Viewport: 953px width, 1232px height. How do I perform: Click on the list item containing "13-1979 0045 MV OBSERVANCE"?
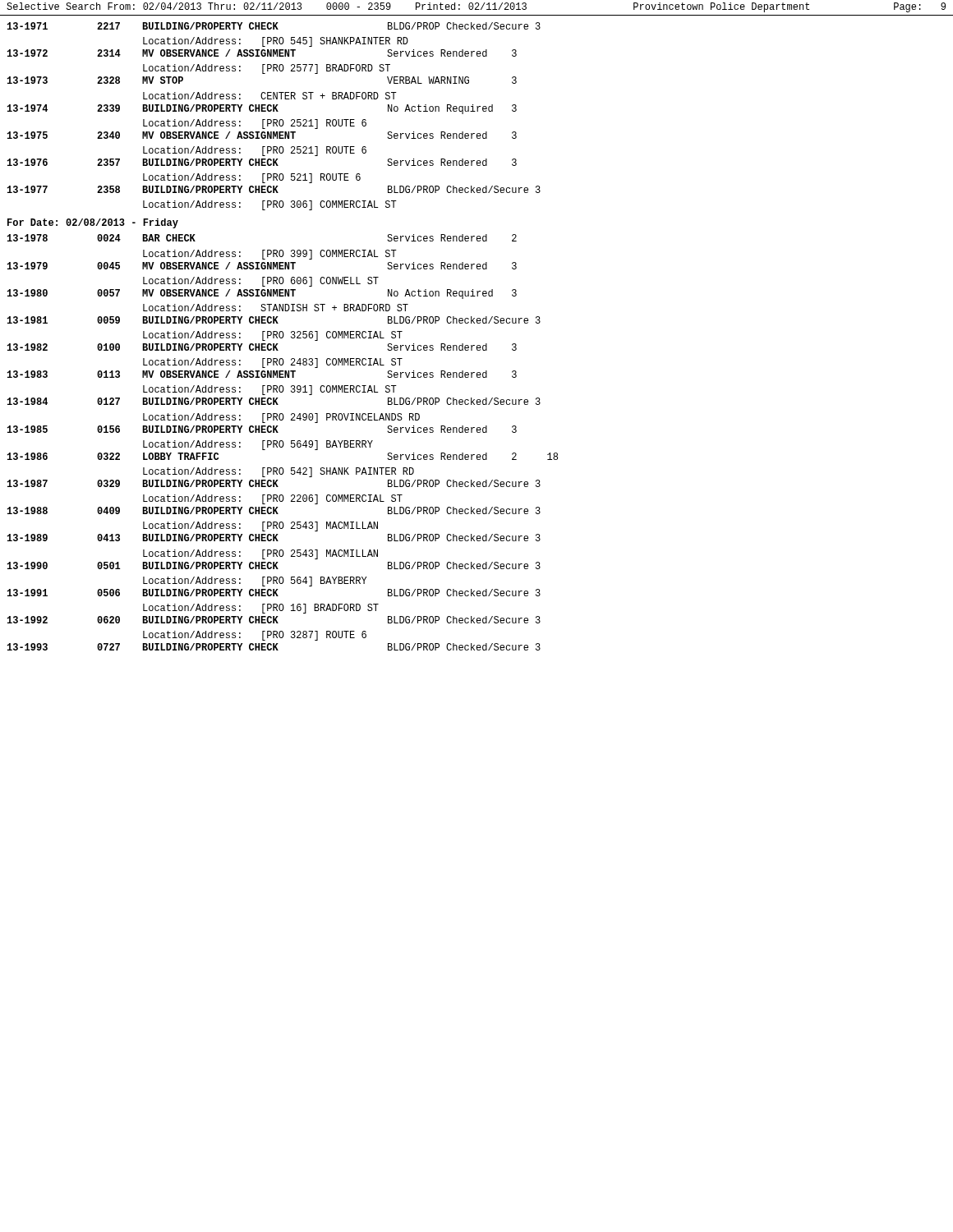[476, 274]
